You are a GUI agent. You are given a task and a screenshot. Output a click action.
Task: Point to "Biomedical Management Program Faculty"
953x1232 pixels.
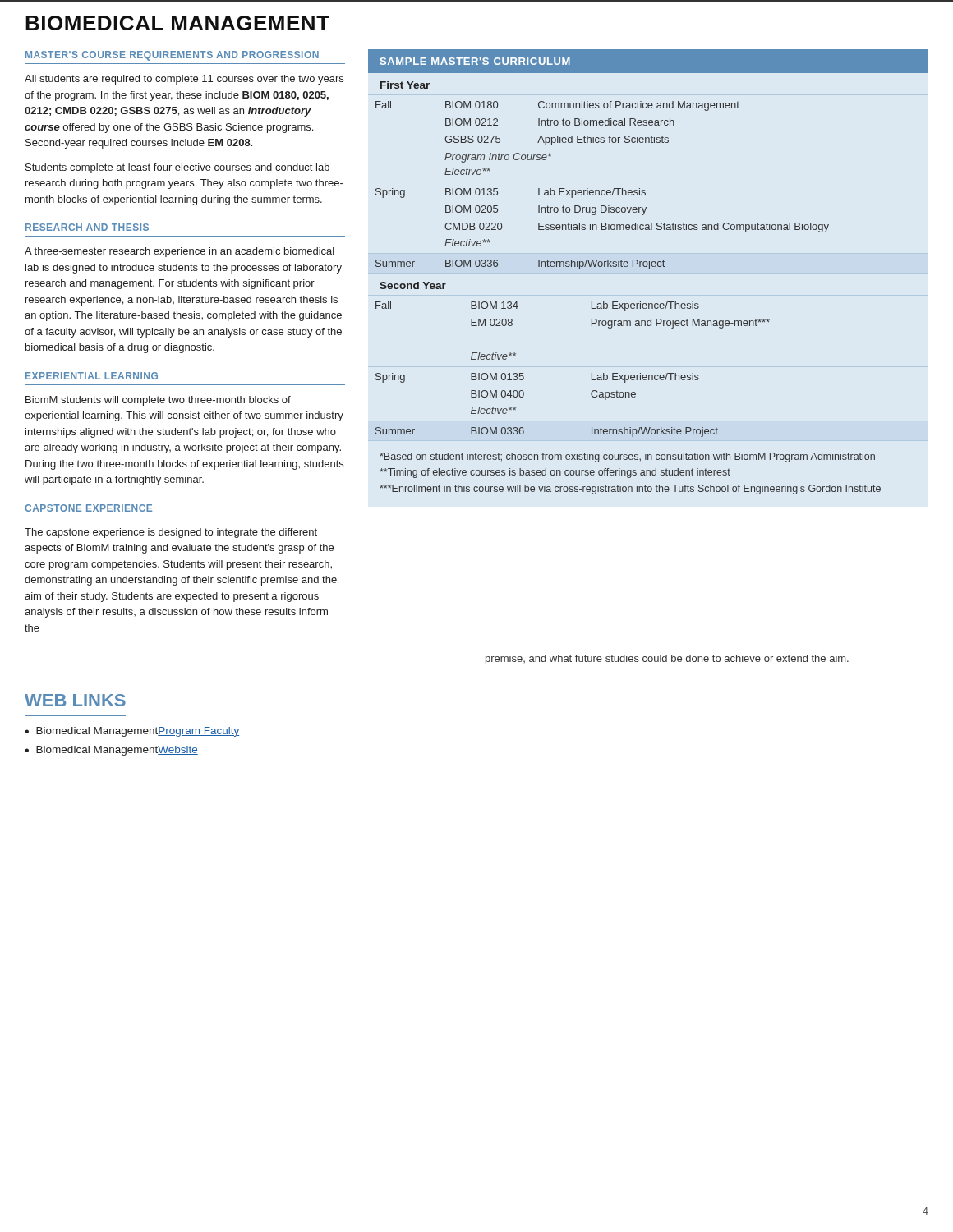point(138,730)
